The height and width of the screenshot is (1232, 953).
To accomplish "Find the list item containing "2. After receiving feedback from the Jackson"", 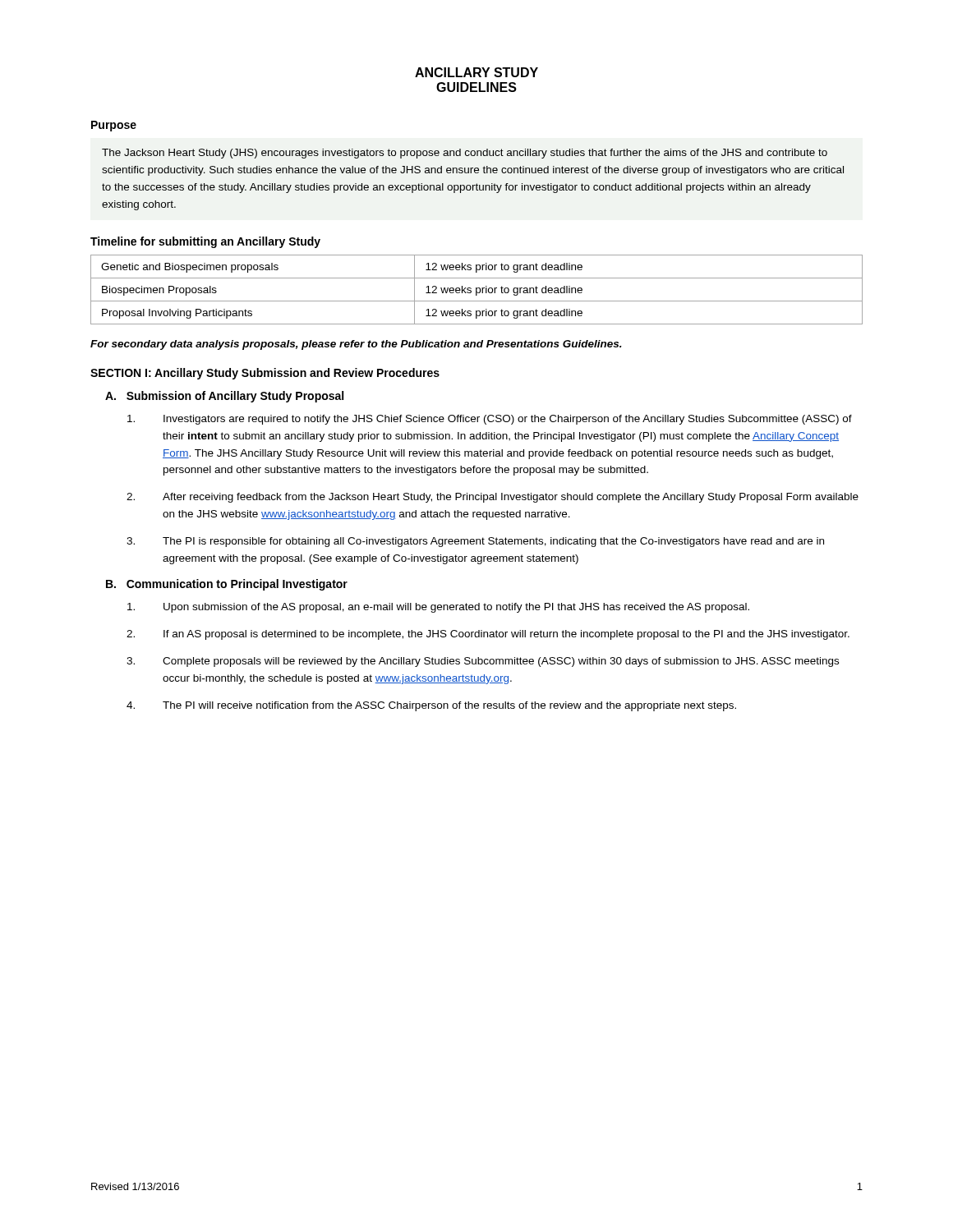I will 476,506.
